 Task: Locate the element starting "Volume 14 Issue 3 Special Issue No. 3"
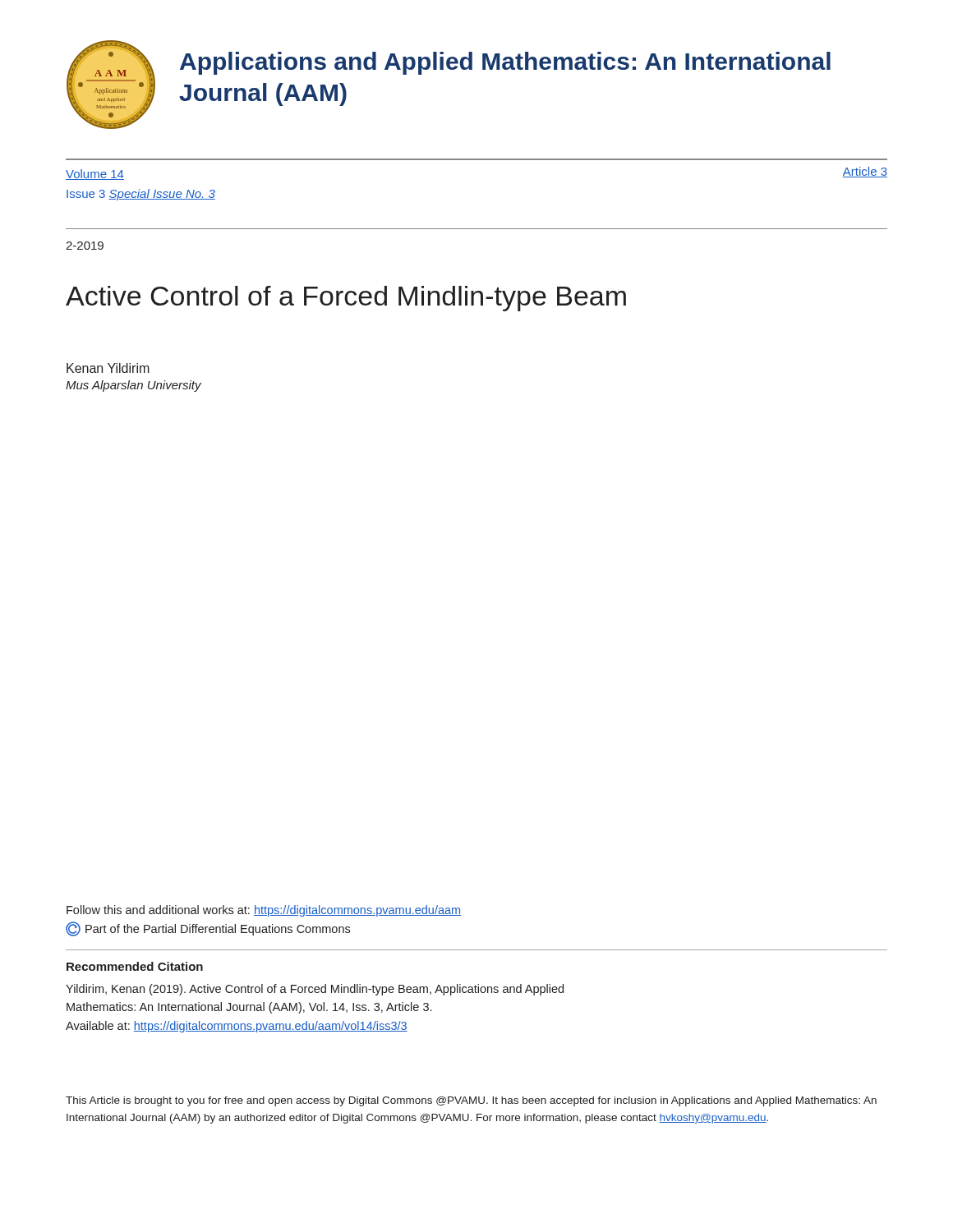[x=140, y=184]
